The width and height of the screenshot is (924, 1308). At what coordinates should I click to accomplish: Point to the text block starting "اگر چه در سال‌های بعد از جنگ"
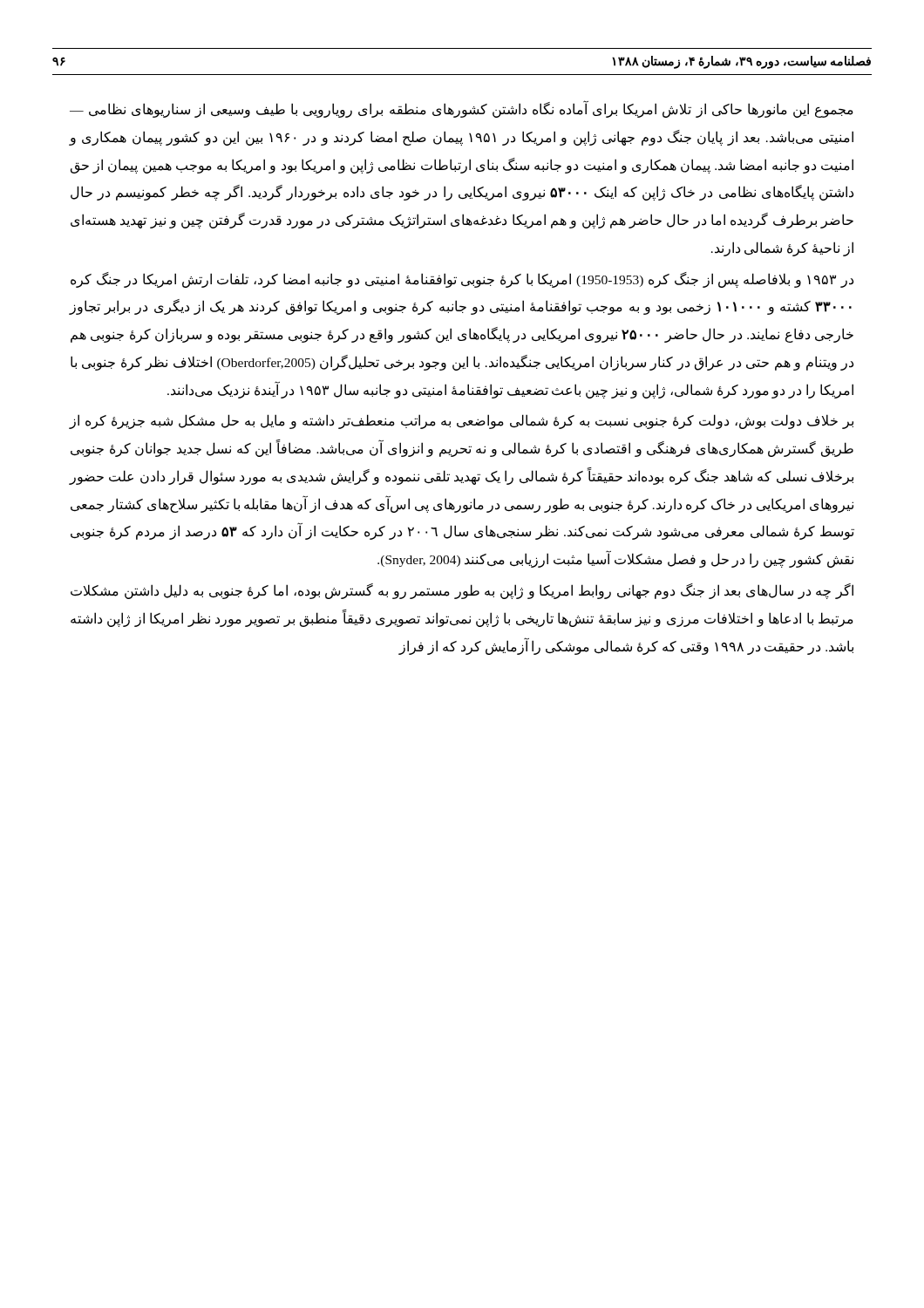tap(462, 618)
